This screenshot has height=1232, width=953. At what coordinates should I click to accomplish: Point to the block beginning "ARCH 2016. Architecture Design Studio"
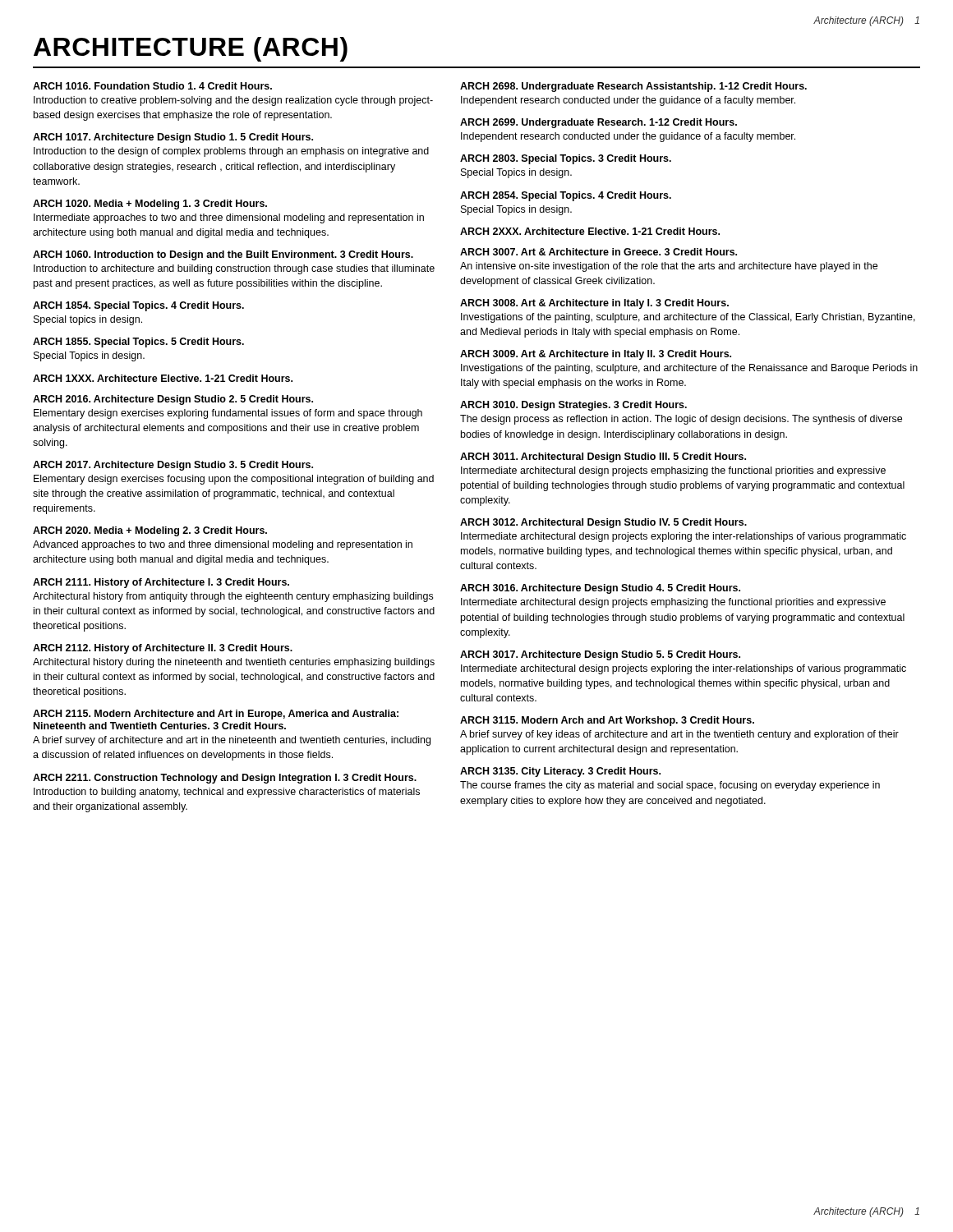(234, 422)
